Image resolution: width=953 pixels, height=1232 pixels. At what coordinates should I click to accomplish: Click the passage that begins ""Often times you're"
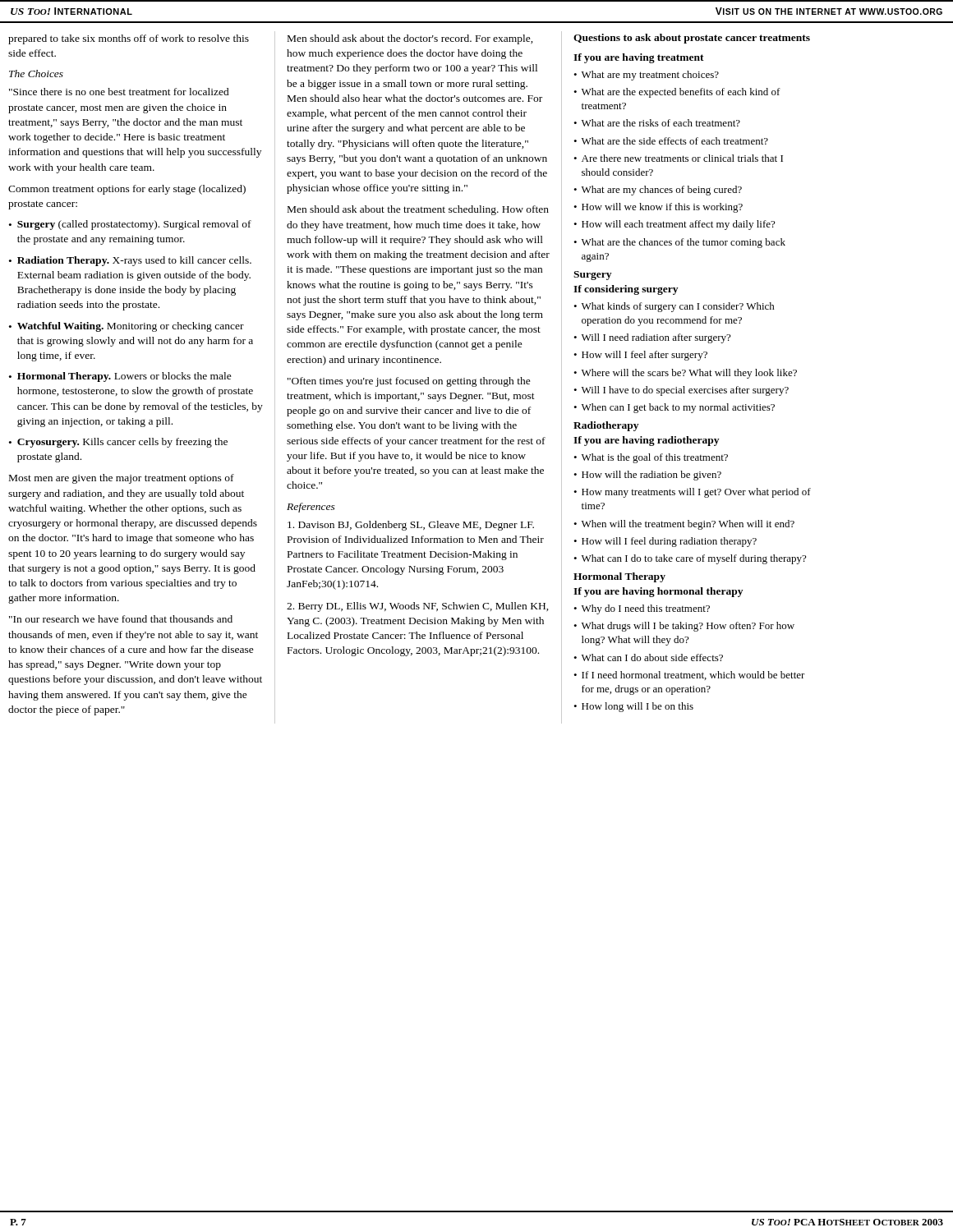[416, 433]
